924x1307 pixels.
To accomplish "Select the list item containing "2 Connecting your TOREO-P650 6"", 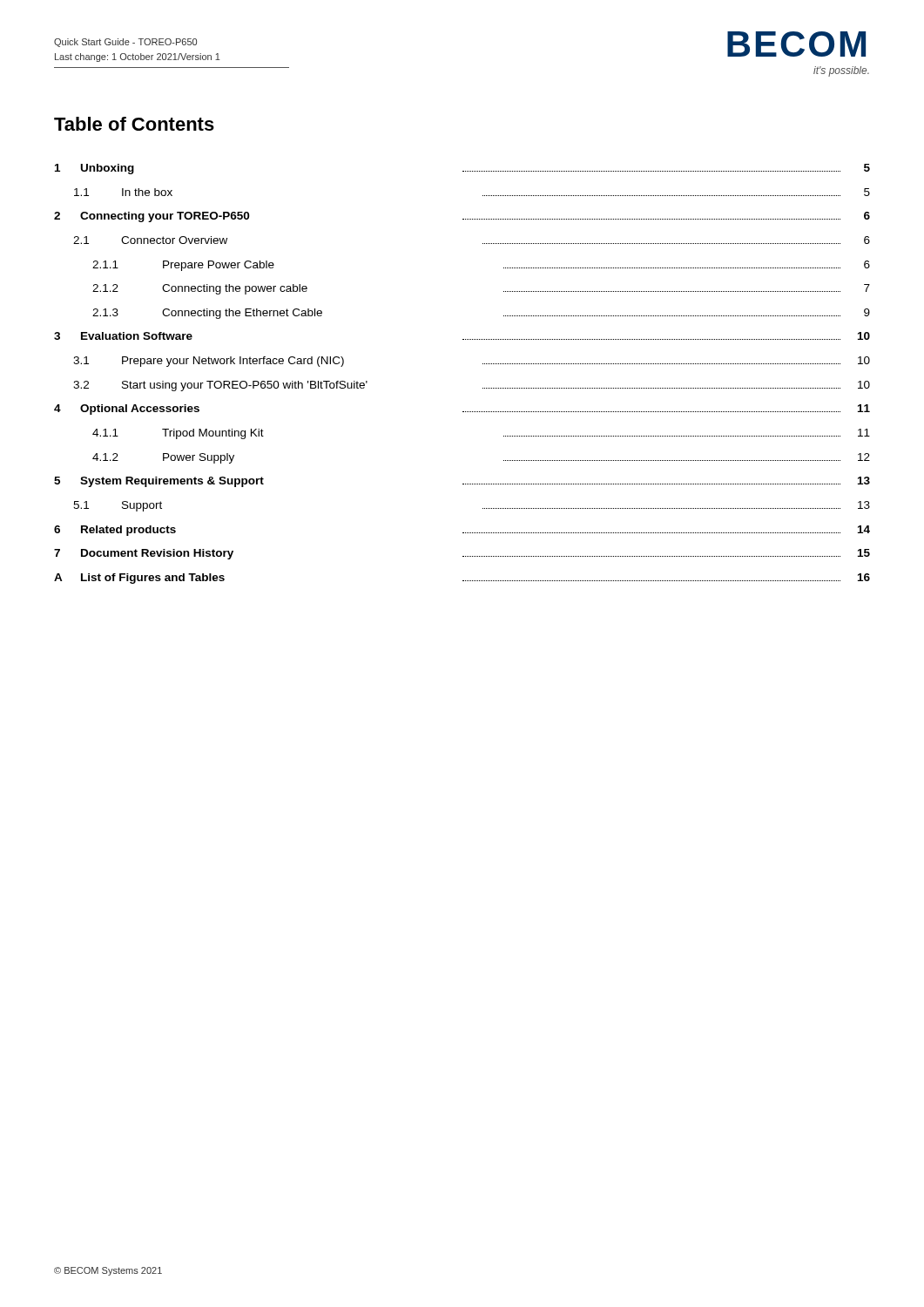I will (x=462, y=216).
